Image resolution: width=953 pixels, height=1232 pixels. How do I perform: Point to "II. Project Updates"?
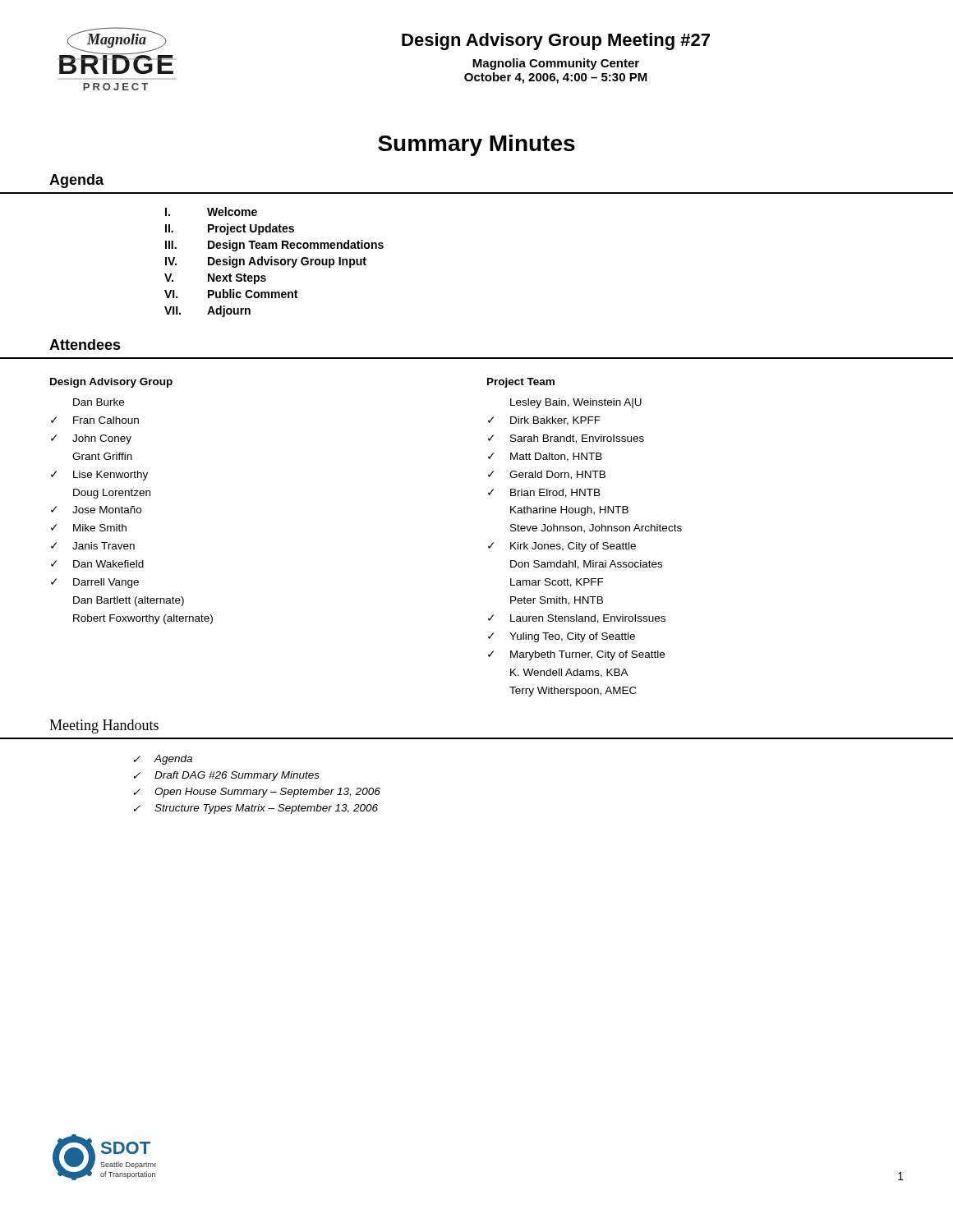coord(229,228)
